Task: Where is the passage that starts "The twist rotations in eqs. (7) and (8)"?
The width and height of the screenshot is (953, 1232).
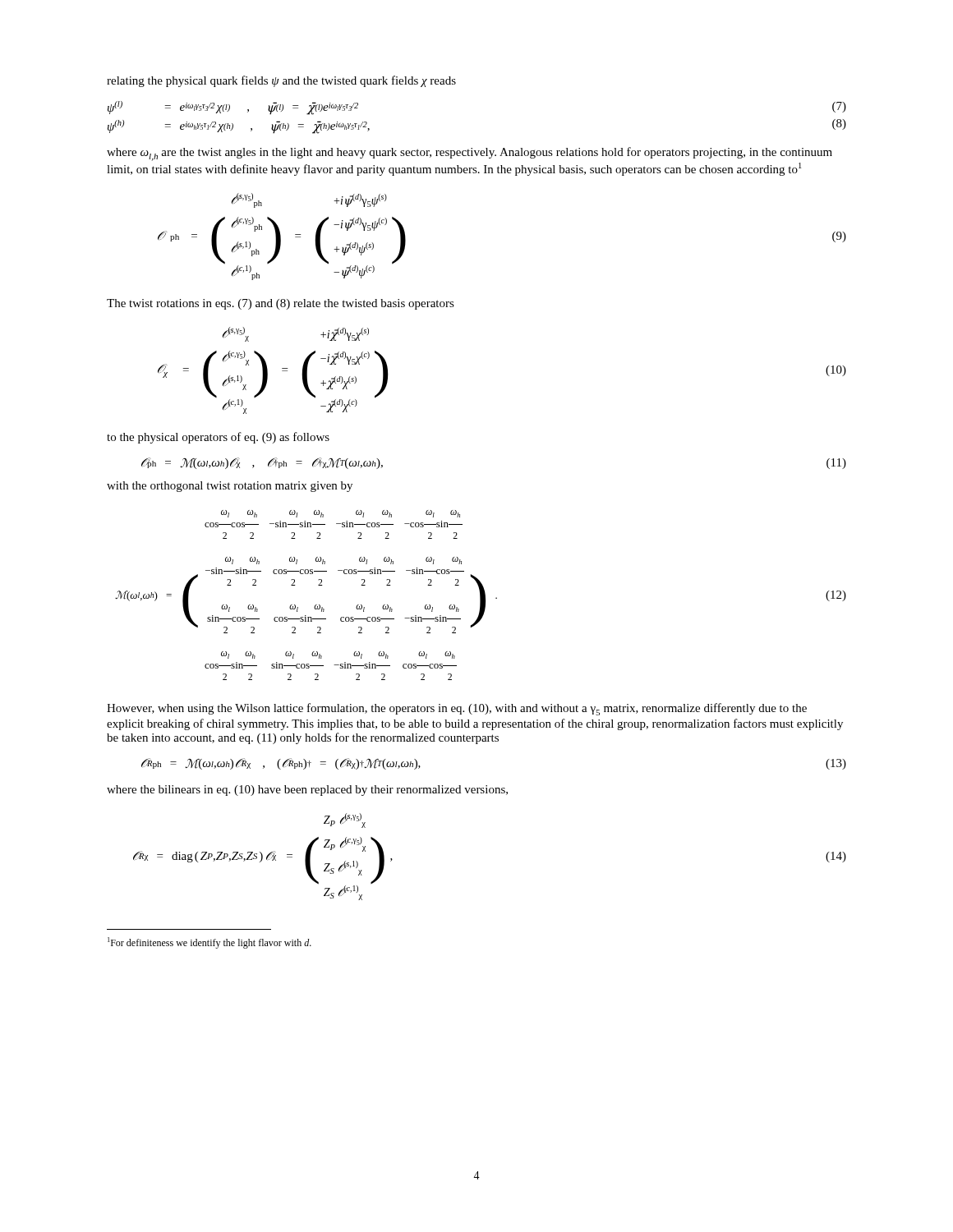Action: (281, 303)
